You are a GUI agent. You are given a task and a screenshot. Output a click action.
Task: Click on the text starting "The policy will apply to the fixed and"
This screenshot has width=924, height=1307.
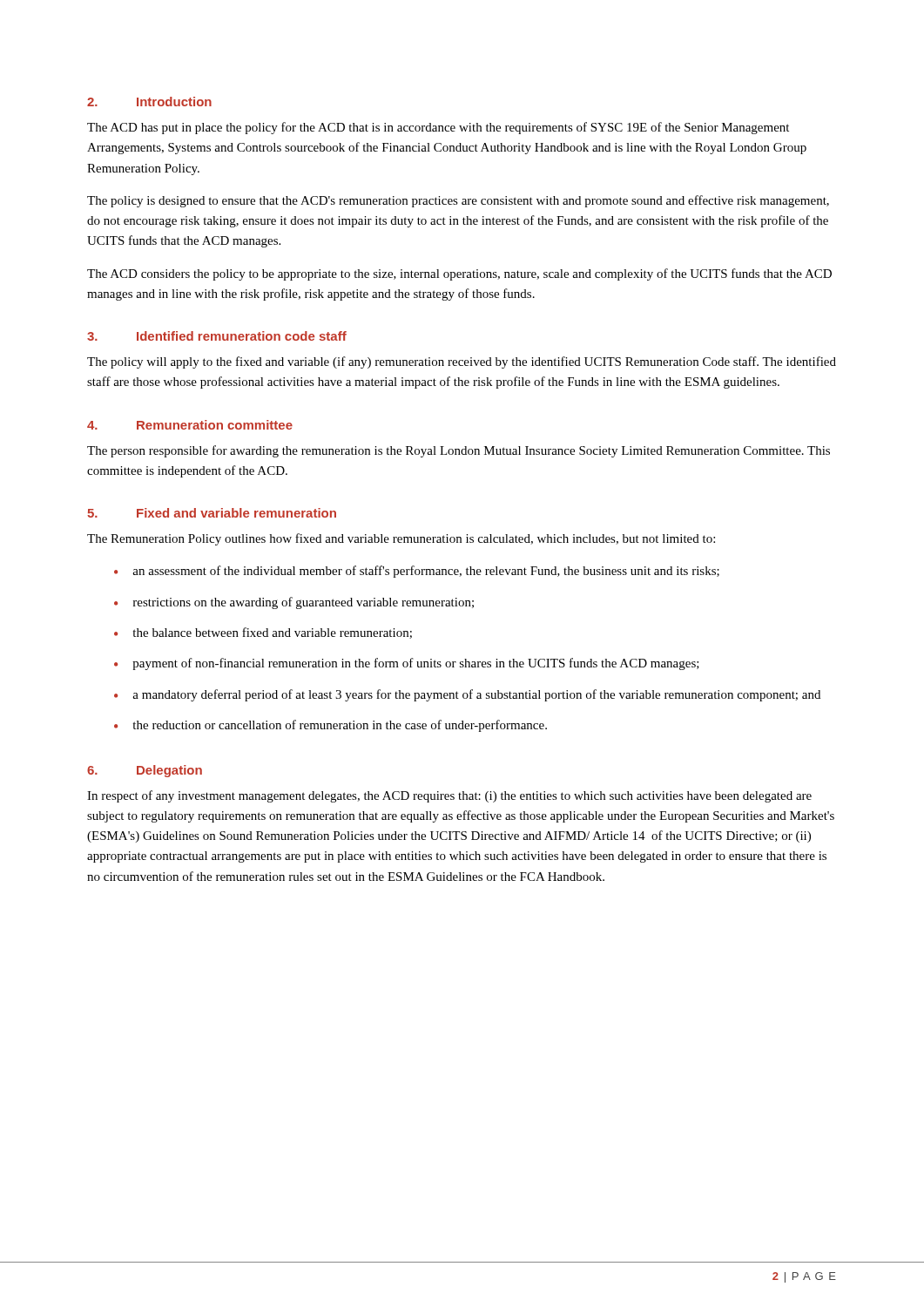(462, 372)
